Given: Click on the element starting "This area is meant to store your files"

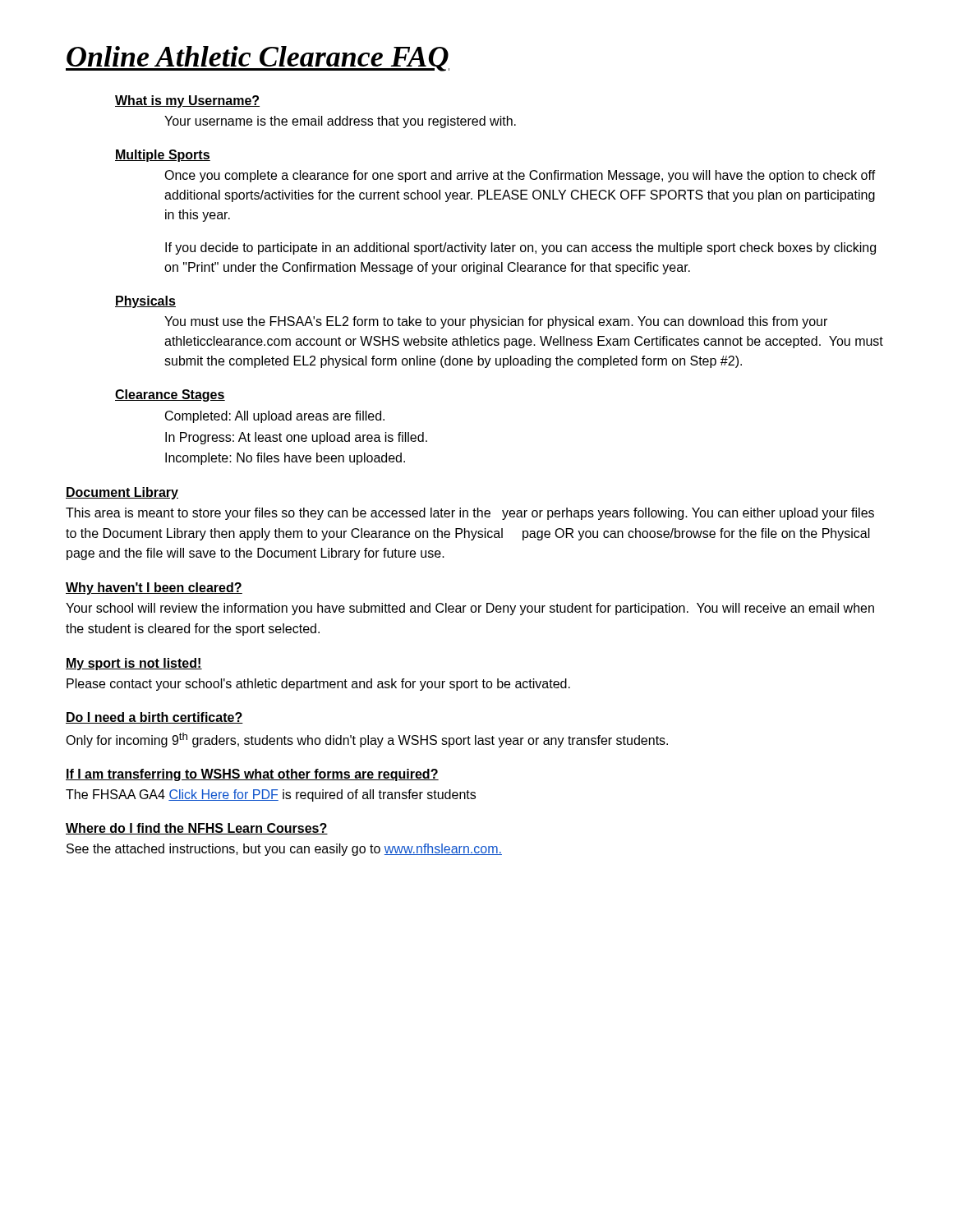Looking at the screenshot, I should (476, 534).
